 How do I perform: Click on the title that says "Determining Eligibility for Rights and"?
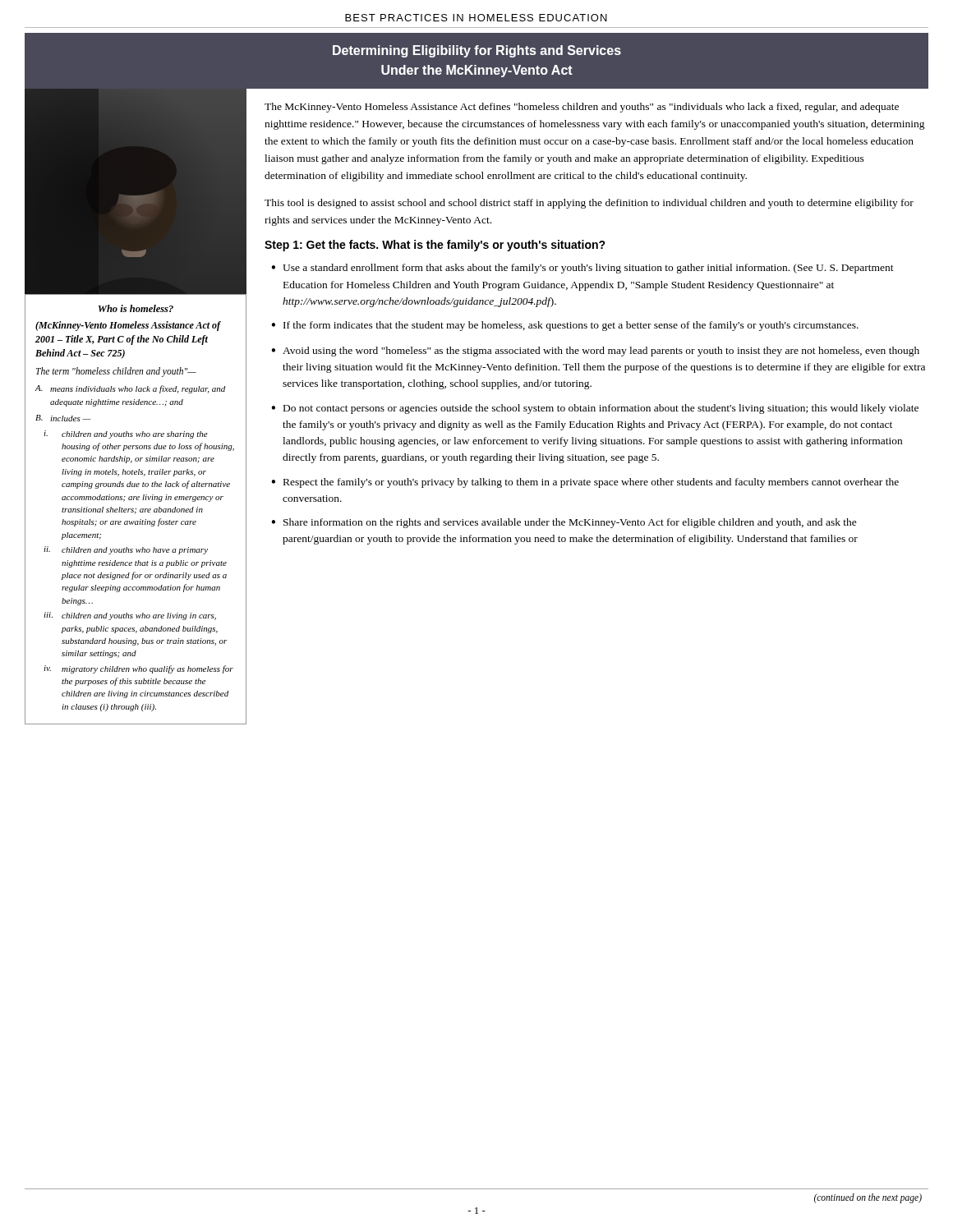click(x=476, y=61)
